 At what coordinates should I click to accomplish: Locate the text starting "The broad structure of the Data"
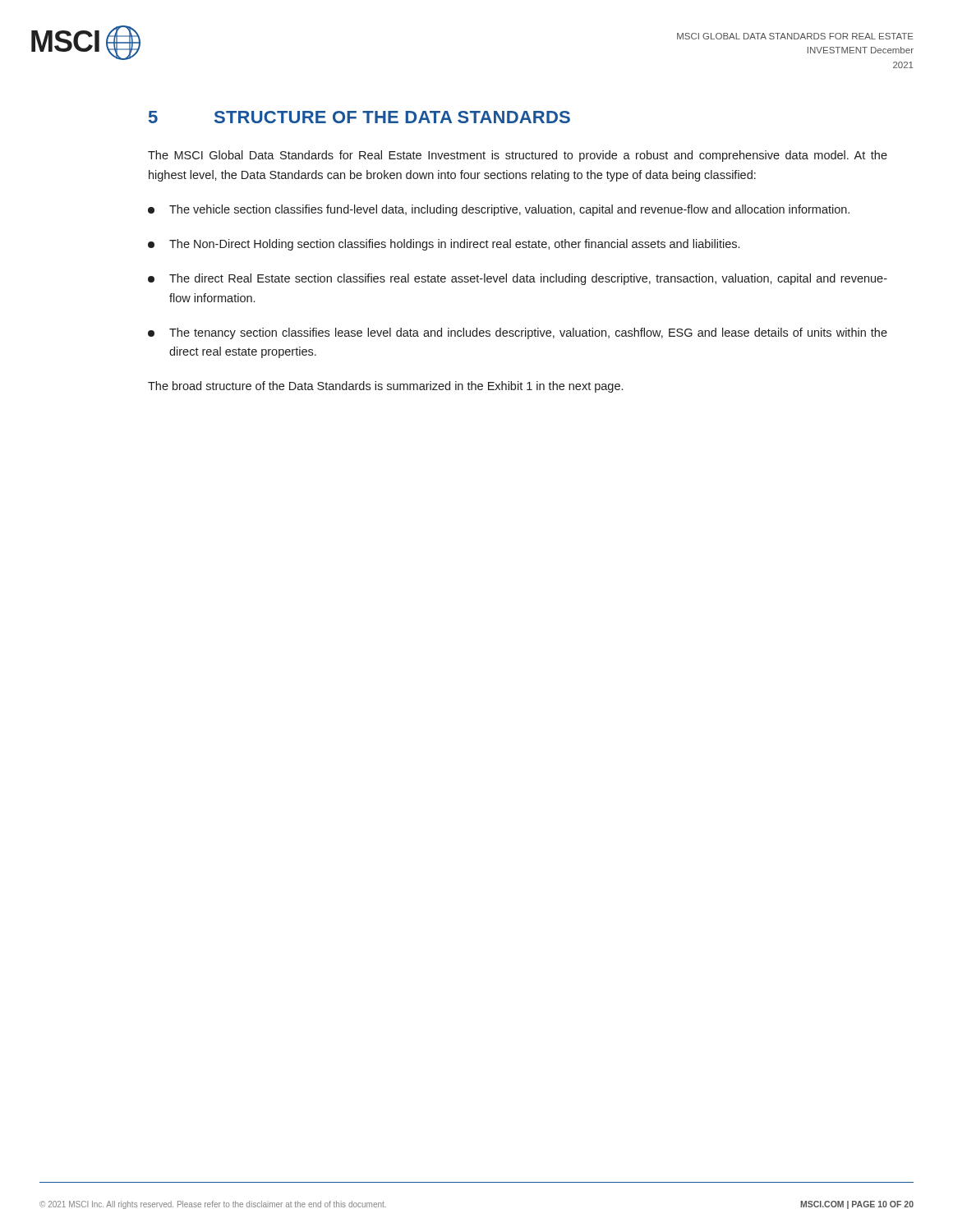(386, 386)
